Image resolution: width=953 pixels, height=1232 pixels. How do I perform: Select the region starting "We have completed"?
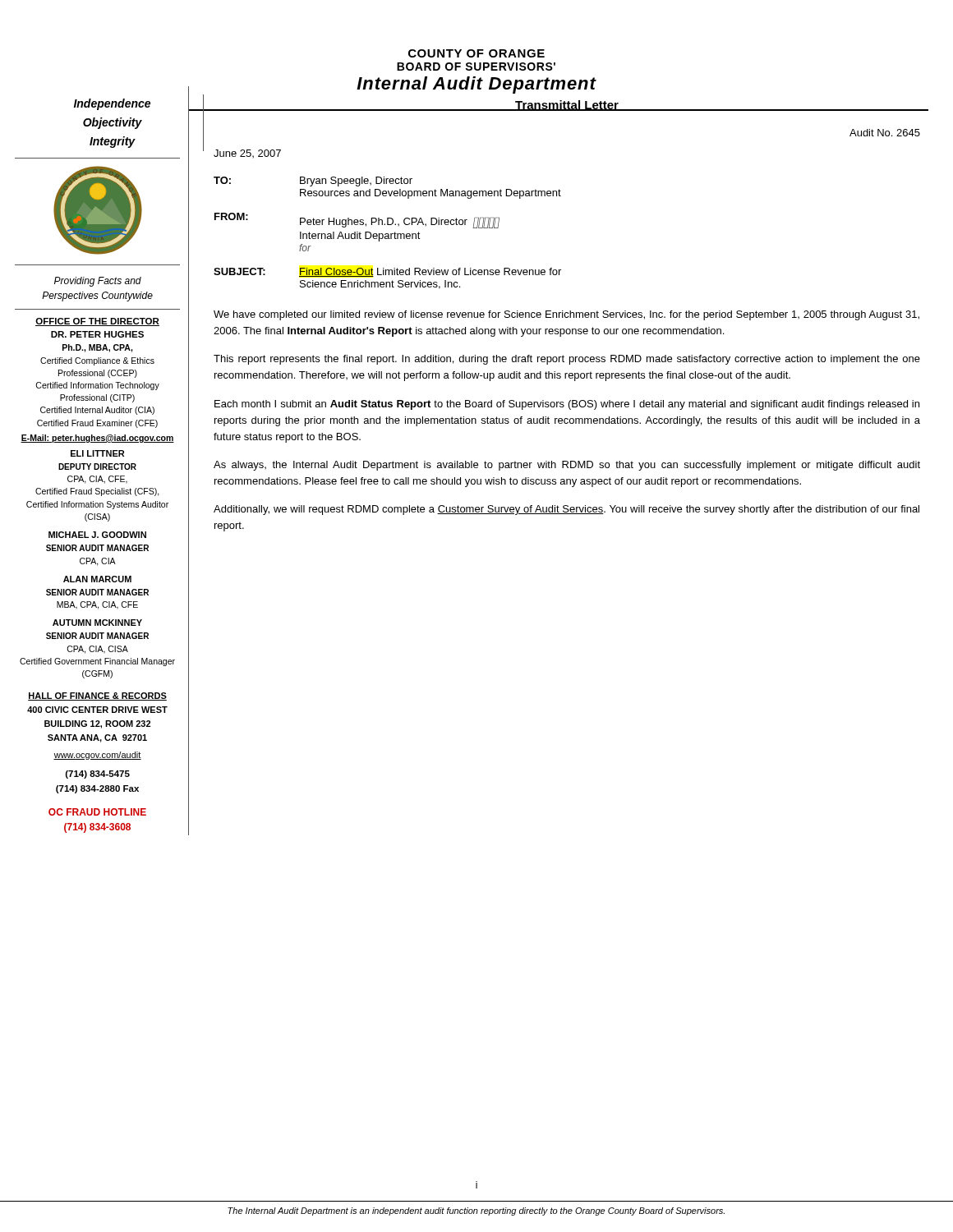coord(567,322)
